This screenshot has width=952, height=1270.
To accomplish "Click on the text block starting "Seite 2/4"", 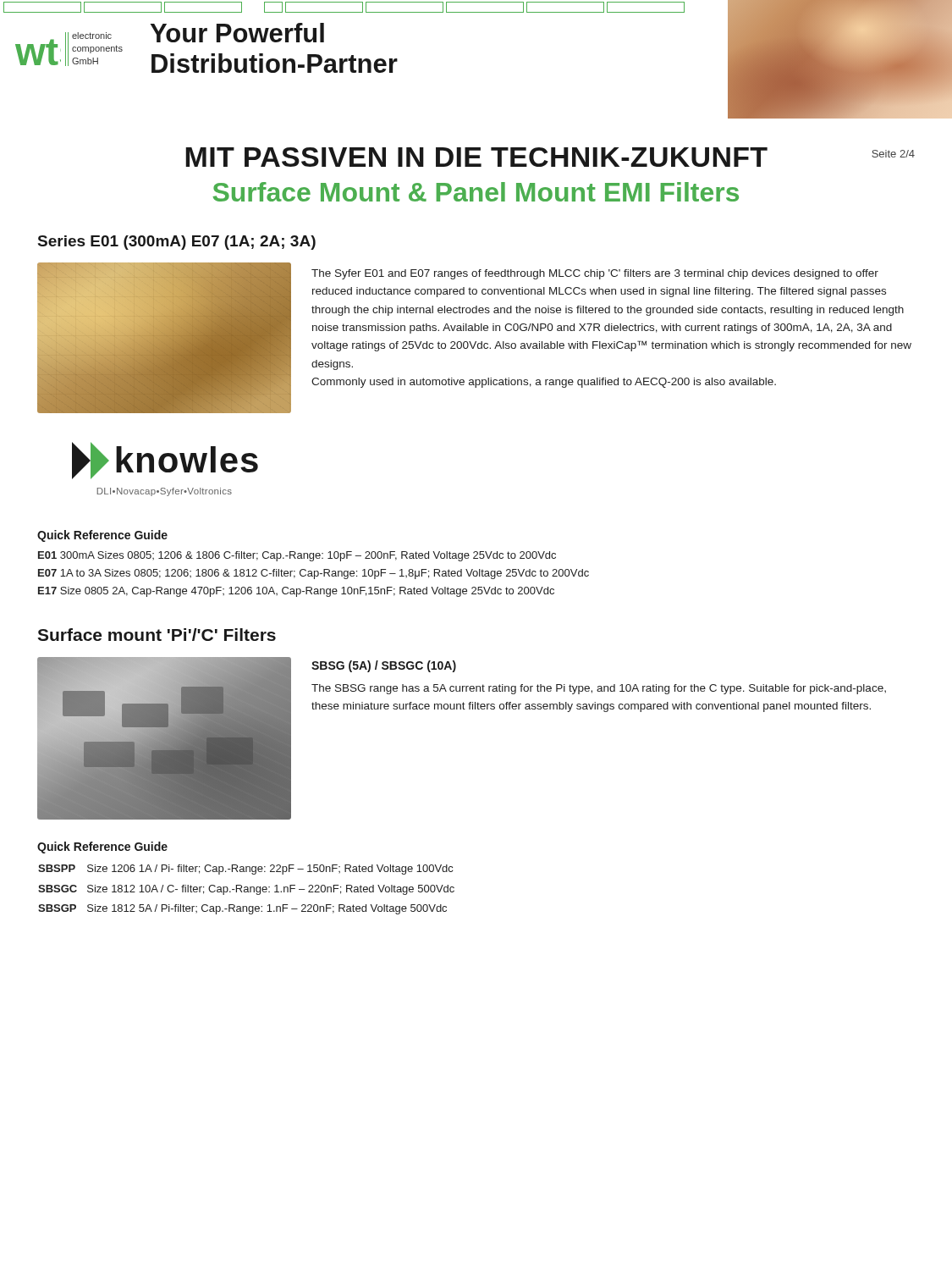I will [893, 154].
